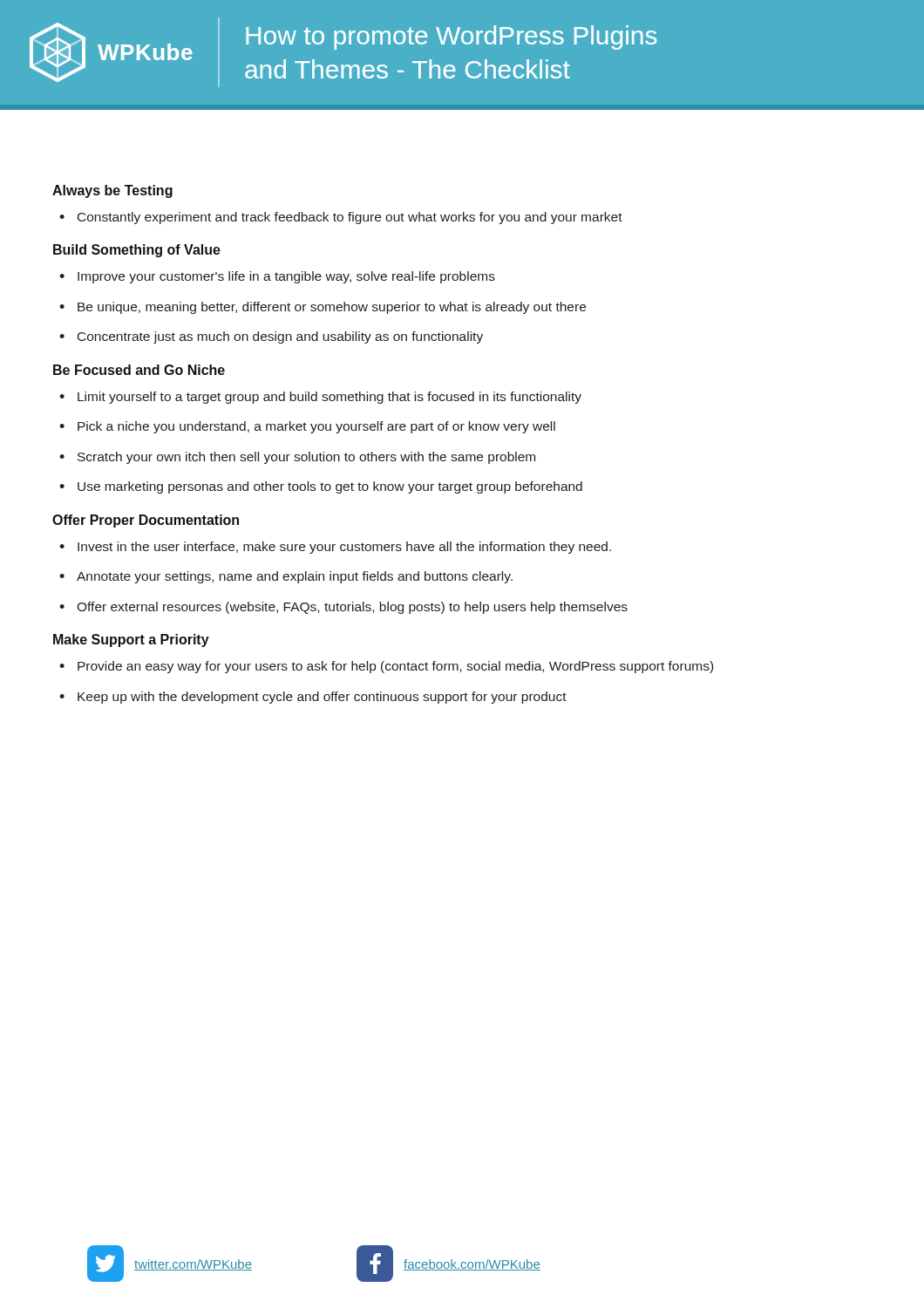924x1308 pixels.
Task: Where is the passage that starts "Use marketing personas"?
Action: click(462, 487)
